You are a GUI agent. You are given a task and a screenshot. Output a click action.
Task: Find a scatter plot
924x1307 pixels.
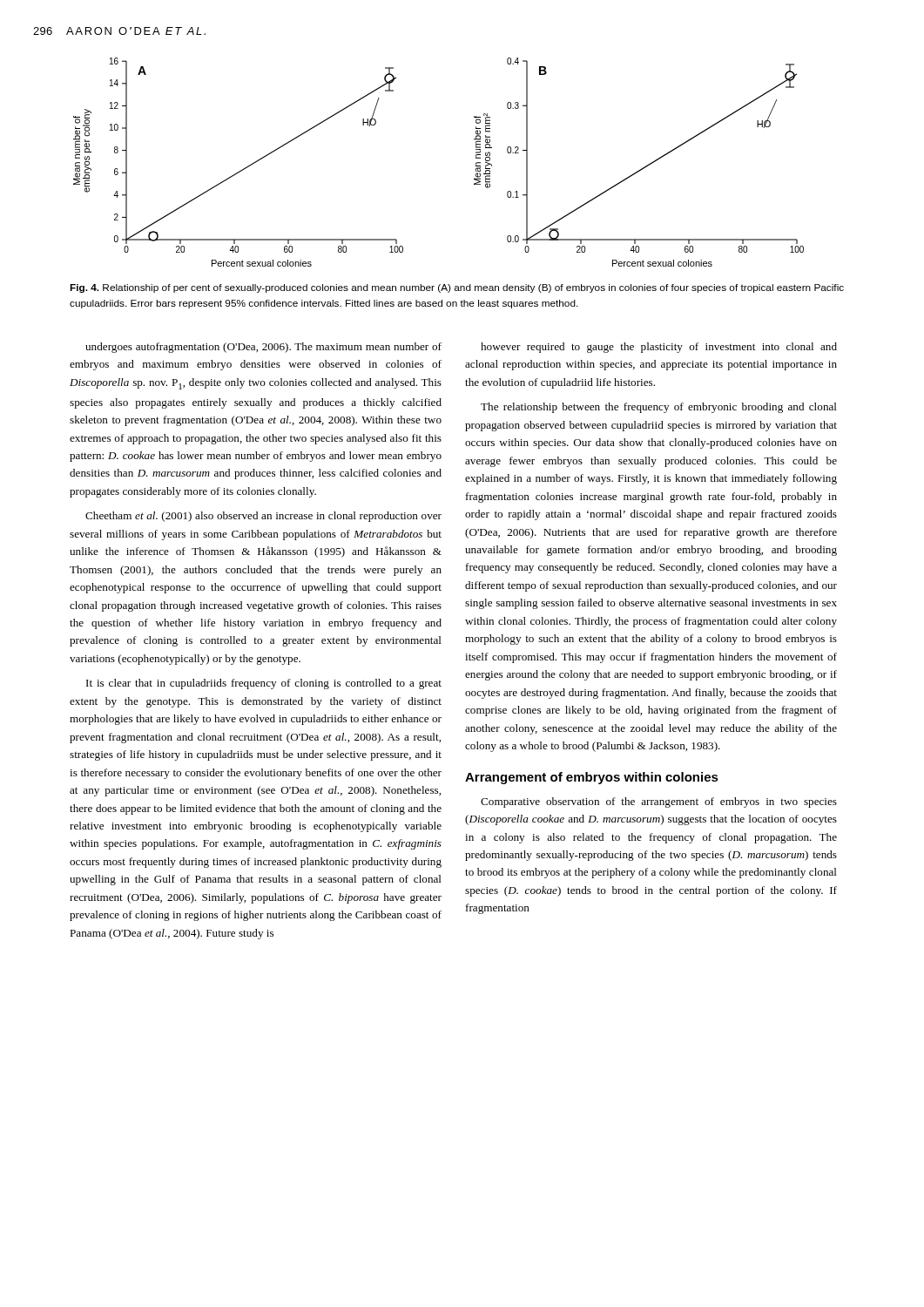(457, 162)
